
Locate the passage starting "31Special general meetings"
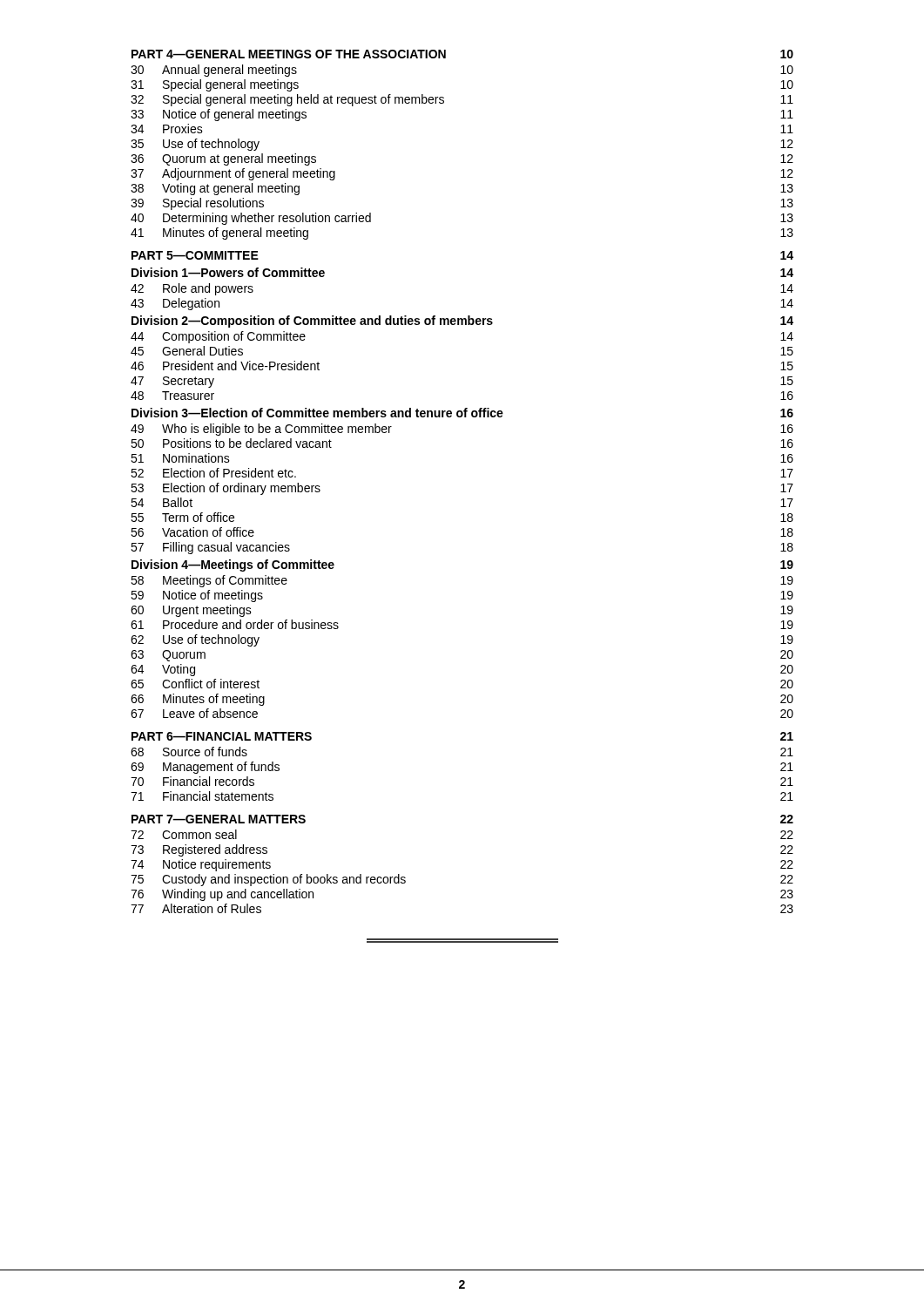(x=229, y=85)
